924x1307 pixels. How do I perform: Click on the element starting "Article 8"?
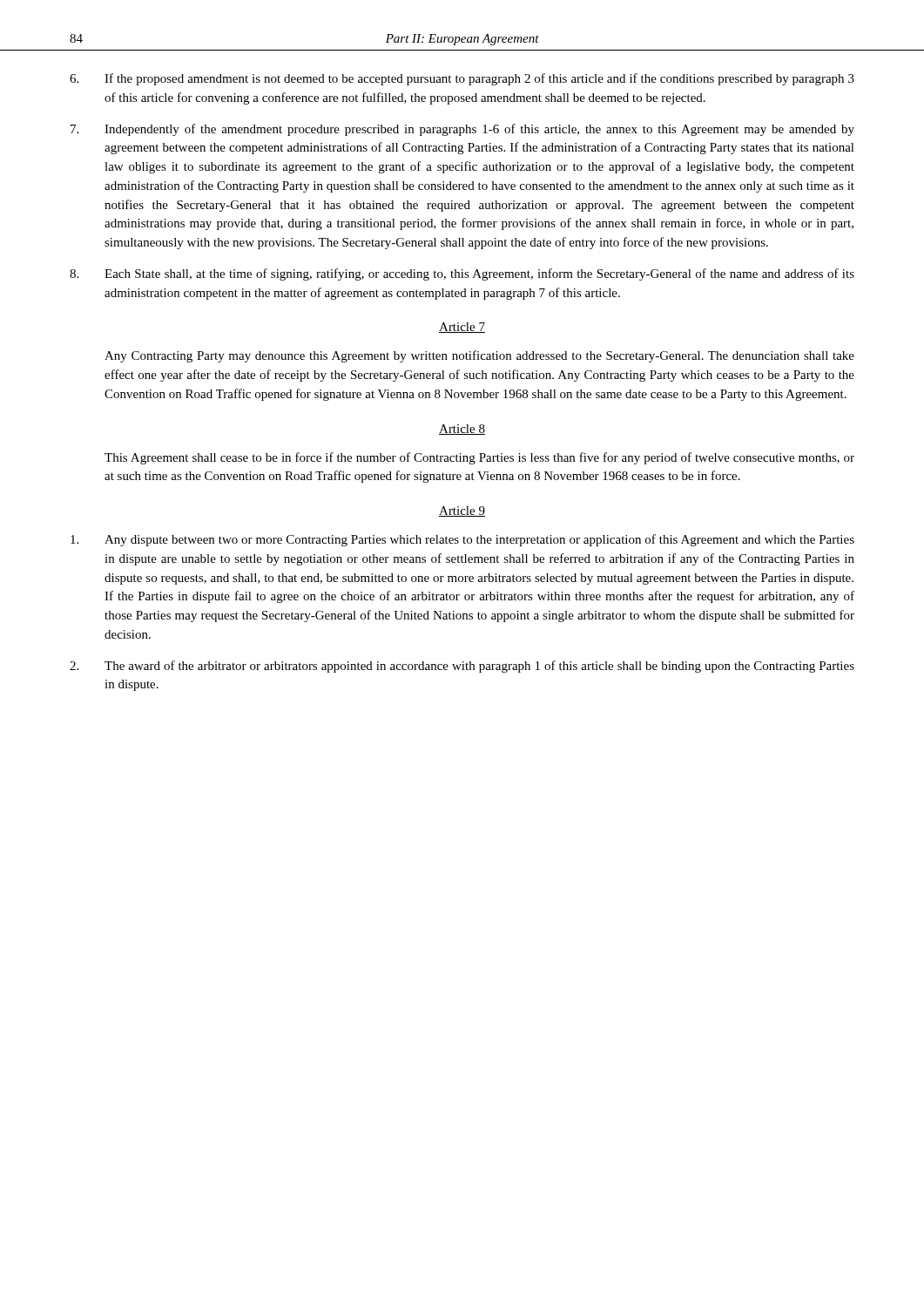[x=462, y=428]
